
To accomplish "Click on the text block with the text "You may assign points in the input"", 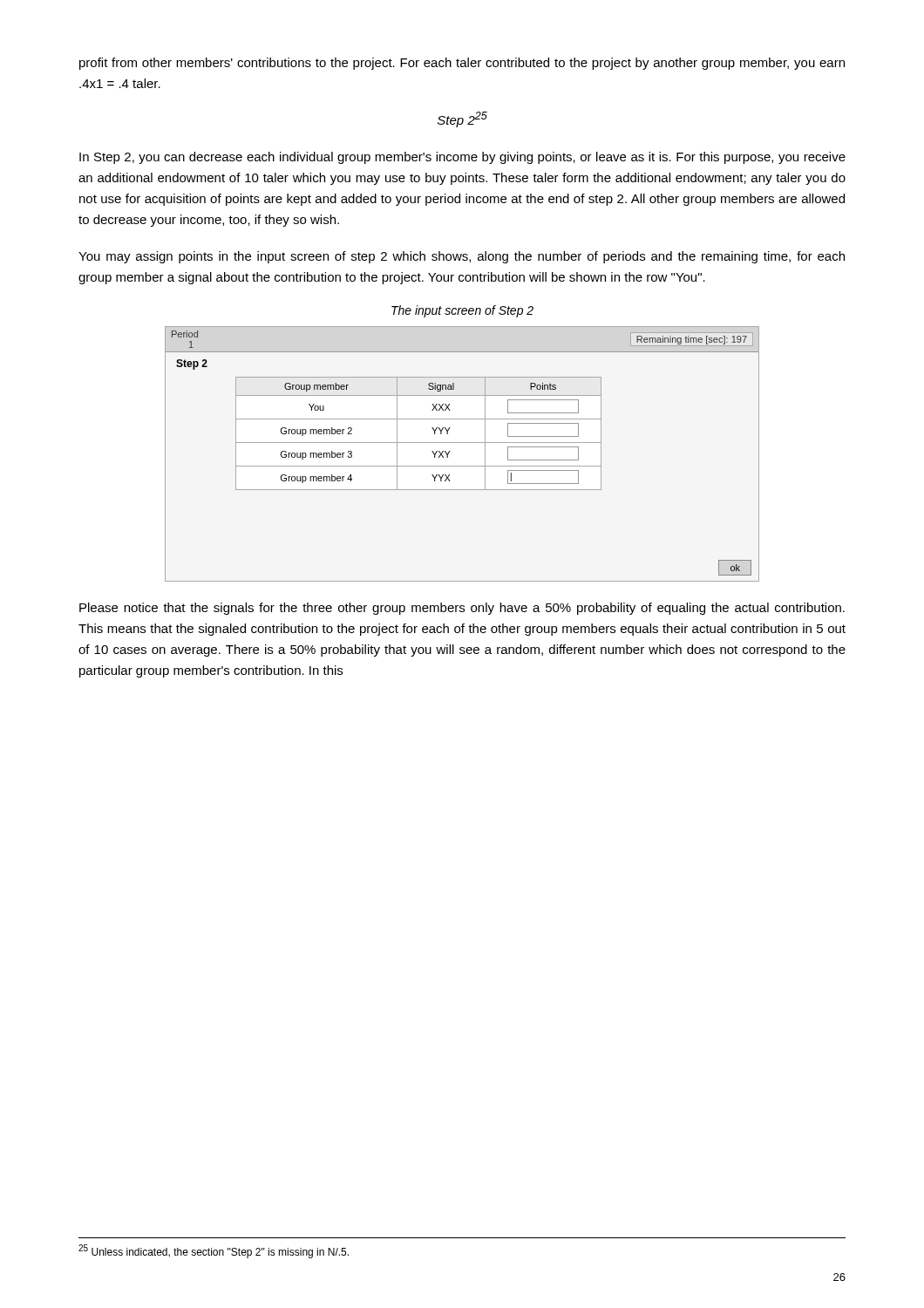I will tap(462, 266).
